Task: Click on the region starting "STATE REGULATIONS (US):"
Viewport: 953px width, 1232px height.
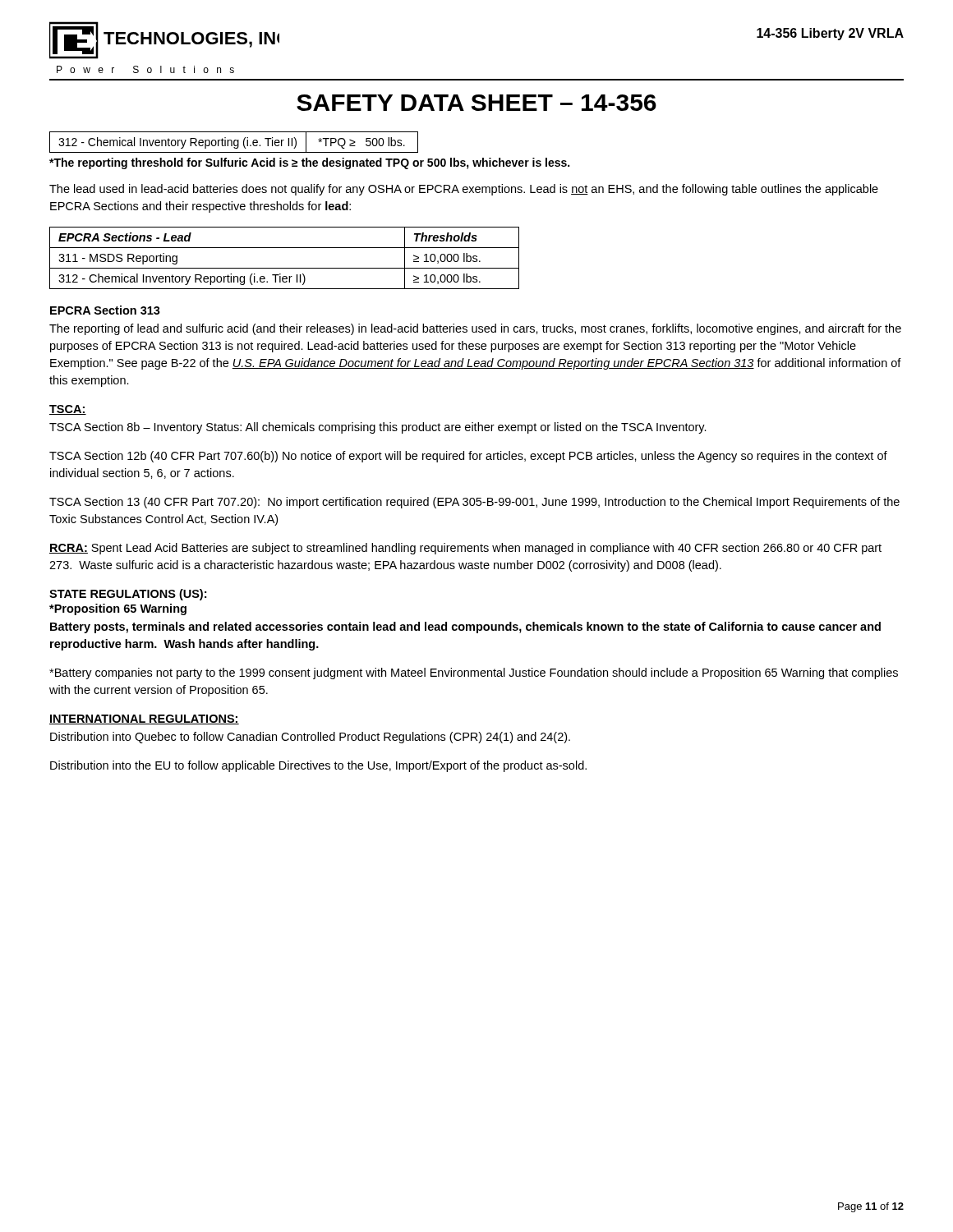Action: (128, 594)
